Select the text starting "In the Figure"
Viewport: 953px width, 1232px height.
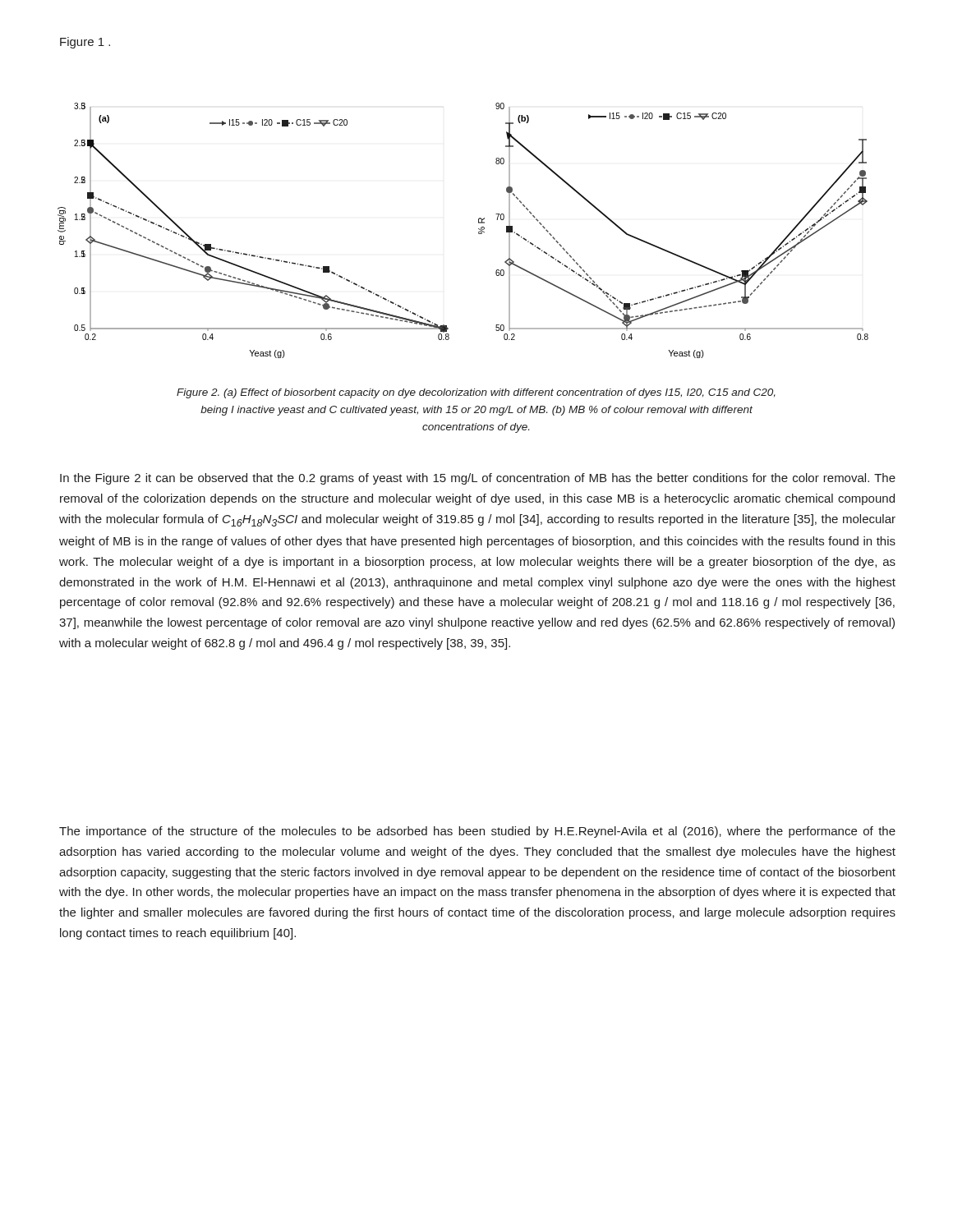point(477,560)
